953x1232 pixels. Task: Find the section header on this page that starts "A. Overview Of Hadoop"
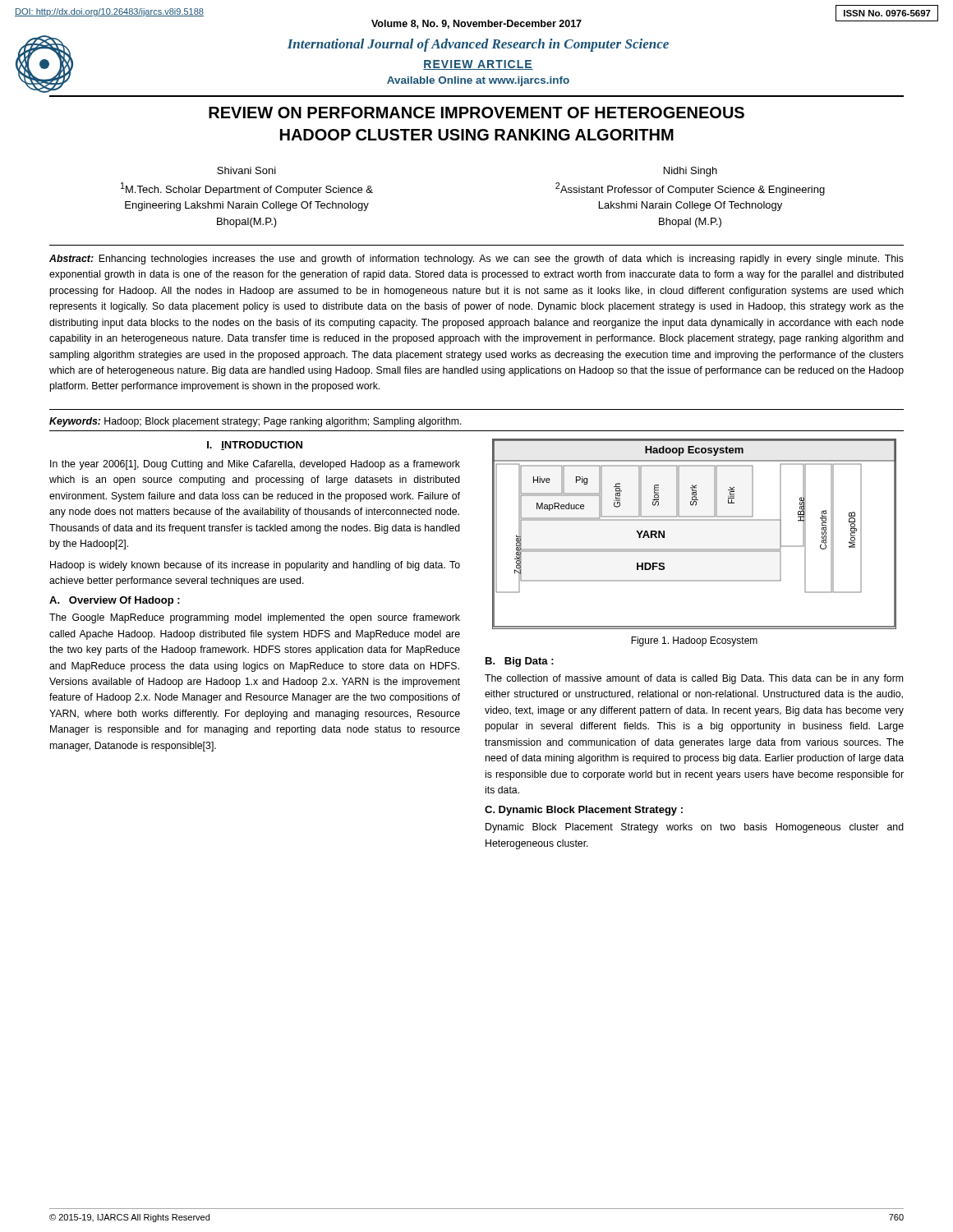115,600
